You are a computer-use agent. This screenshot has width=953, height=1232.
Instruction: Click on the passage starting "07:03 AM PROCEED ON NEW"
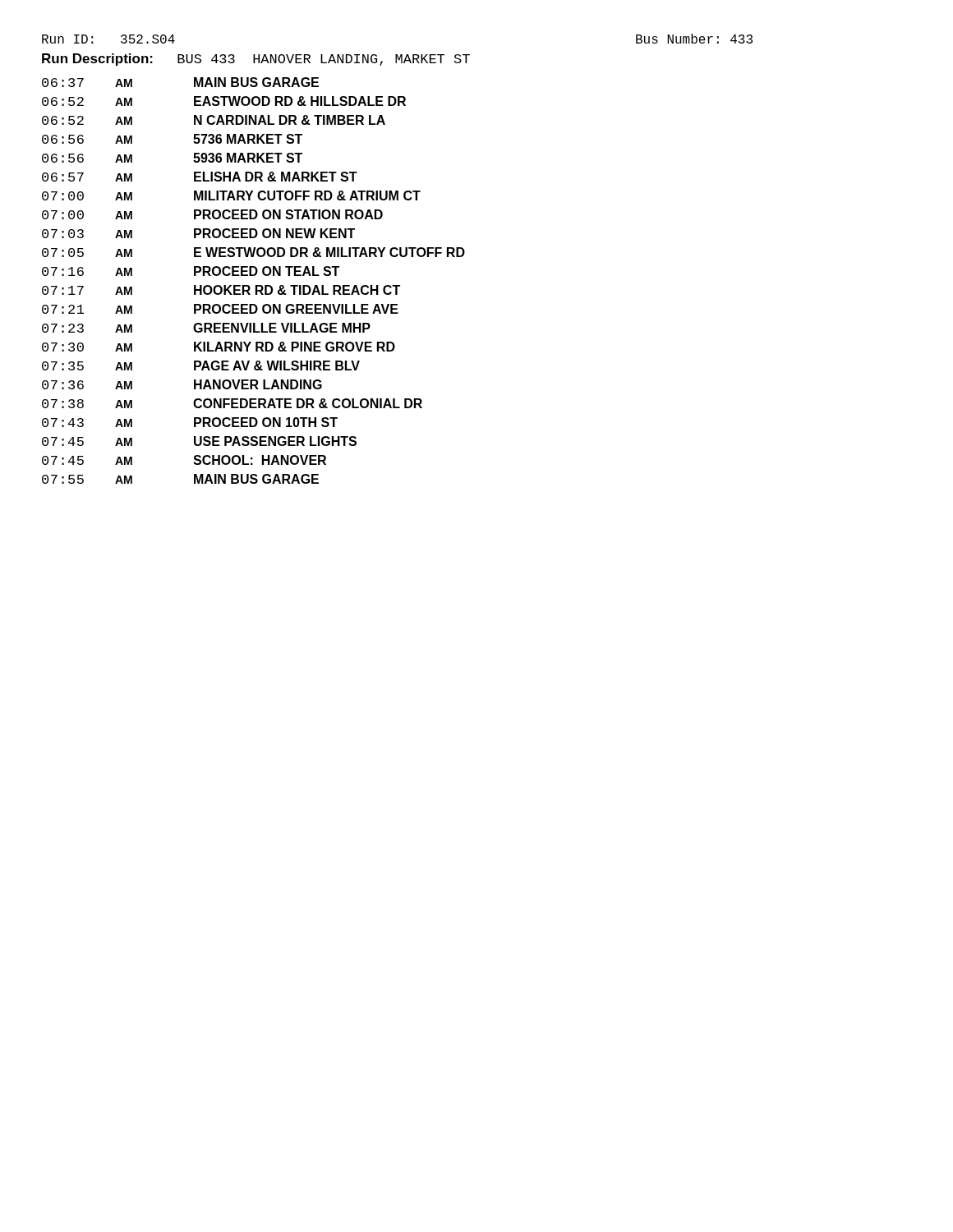point(198,235)
